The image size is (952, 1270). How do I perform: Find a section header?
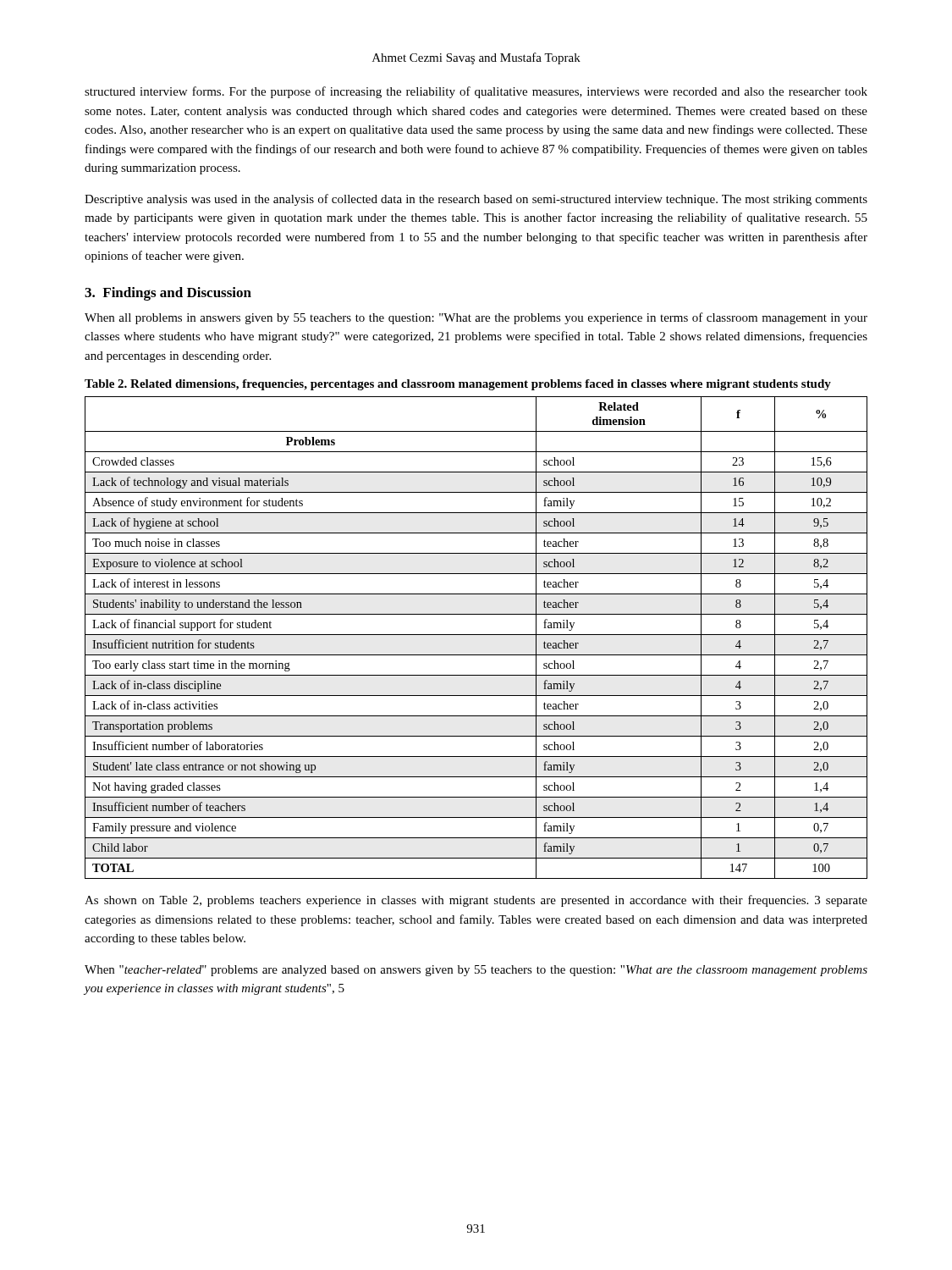click(x=168, y=292)
